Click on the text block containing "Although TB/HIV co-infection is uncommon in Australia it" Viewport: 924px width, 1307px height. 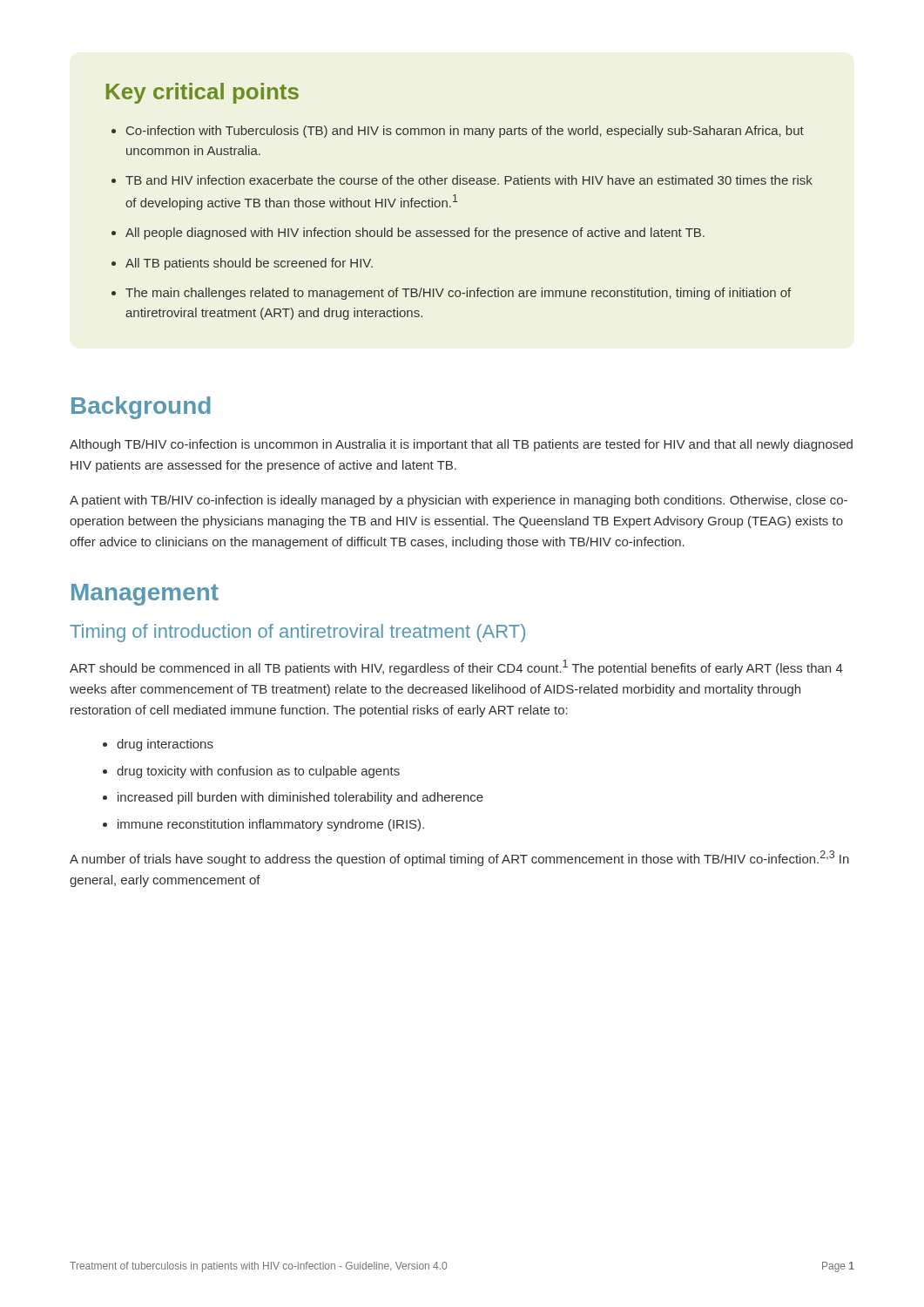click(462, 455)
